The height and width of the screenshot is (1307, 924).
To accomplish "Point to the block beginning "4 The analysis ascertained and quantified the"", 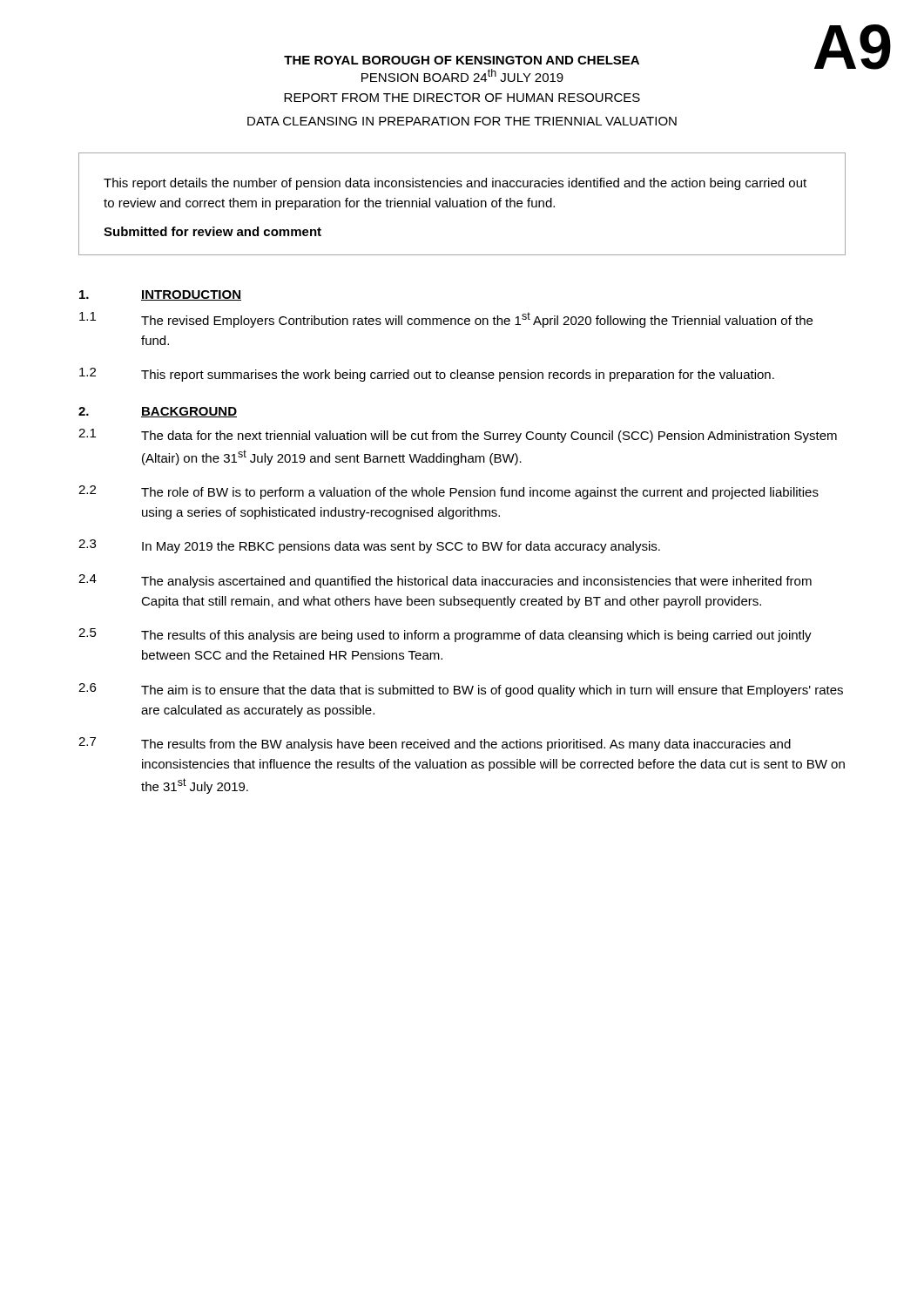I will coord(462,591).
